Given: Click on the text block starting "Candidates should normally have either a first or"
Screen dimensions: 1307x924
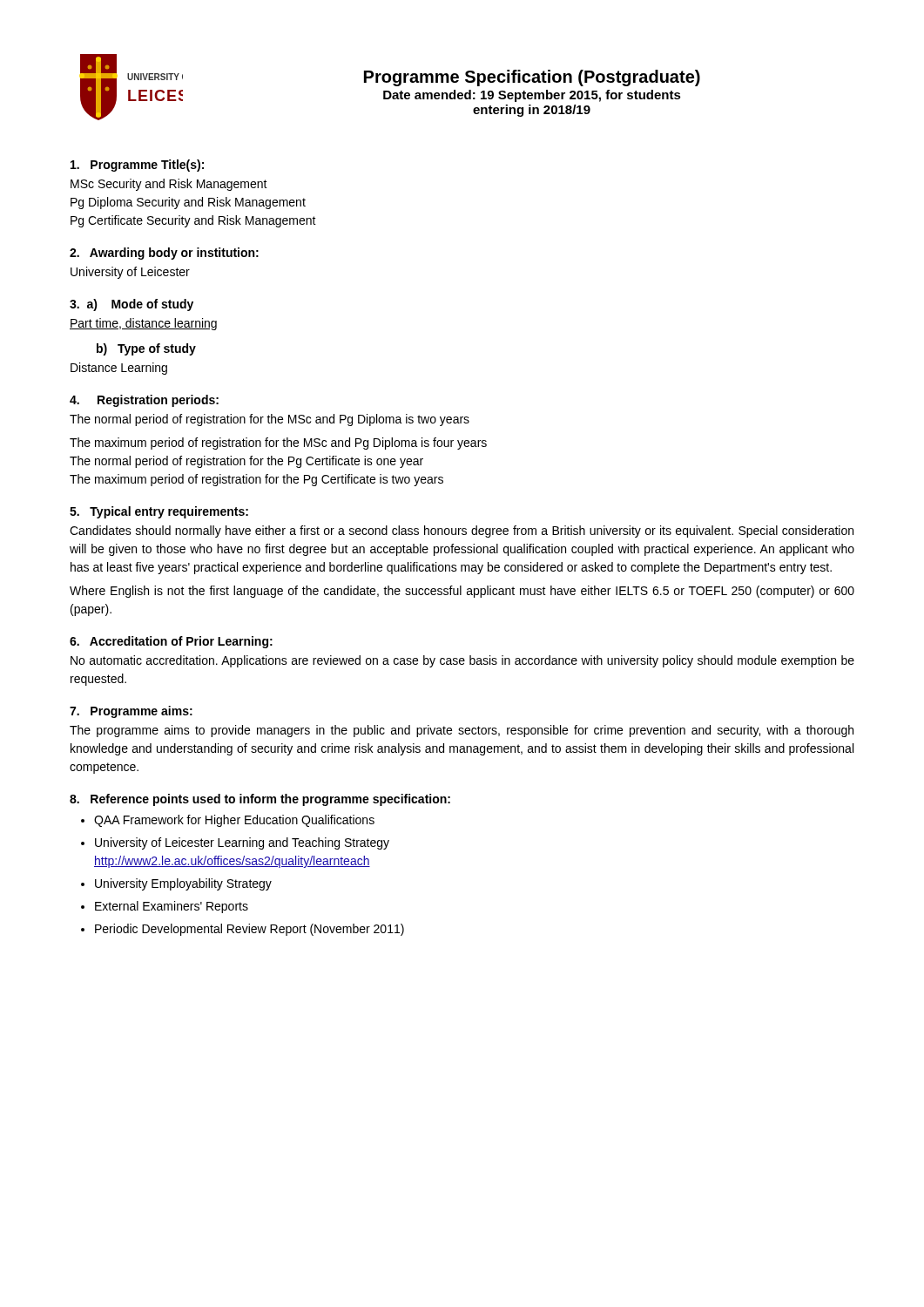Looking at the screenshot, I should click(x=462, y=549).
